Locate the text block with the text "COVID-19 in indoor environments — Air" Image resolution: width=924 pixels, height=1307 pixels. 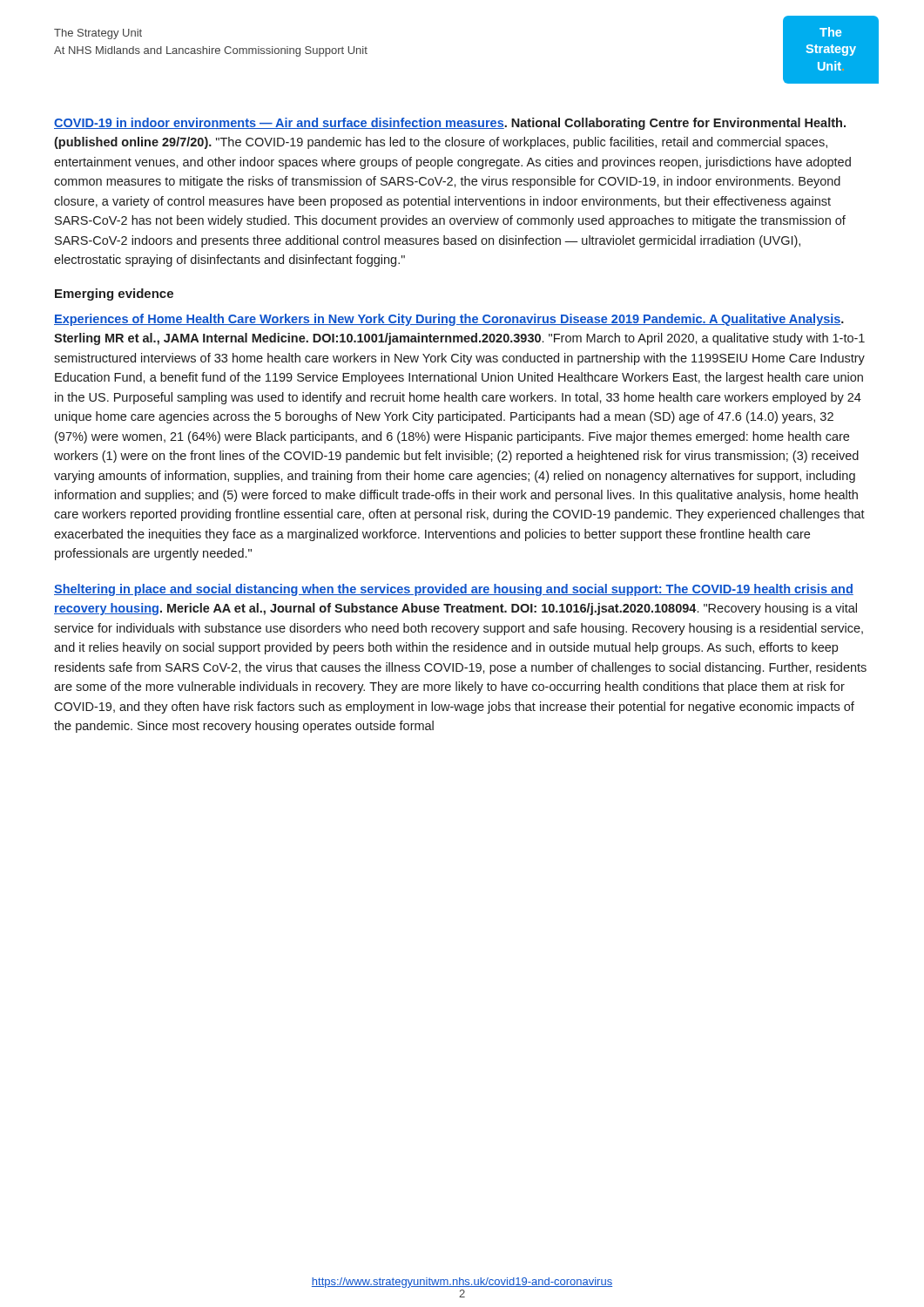click(453, 191)
